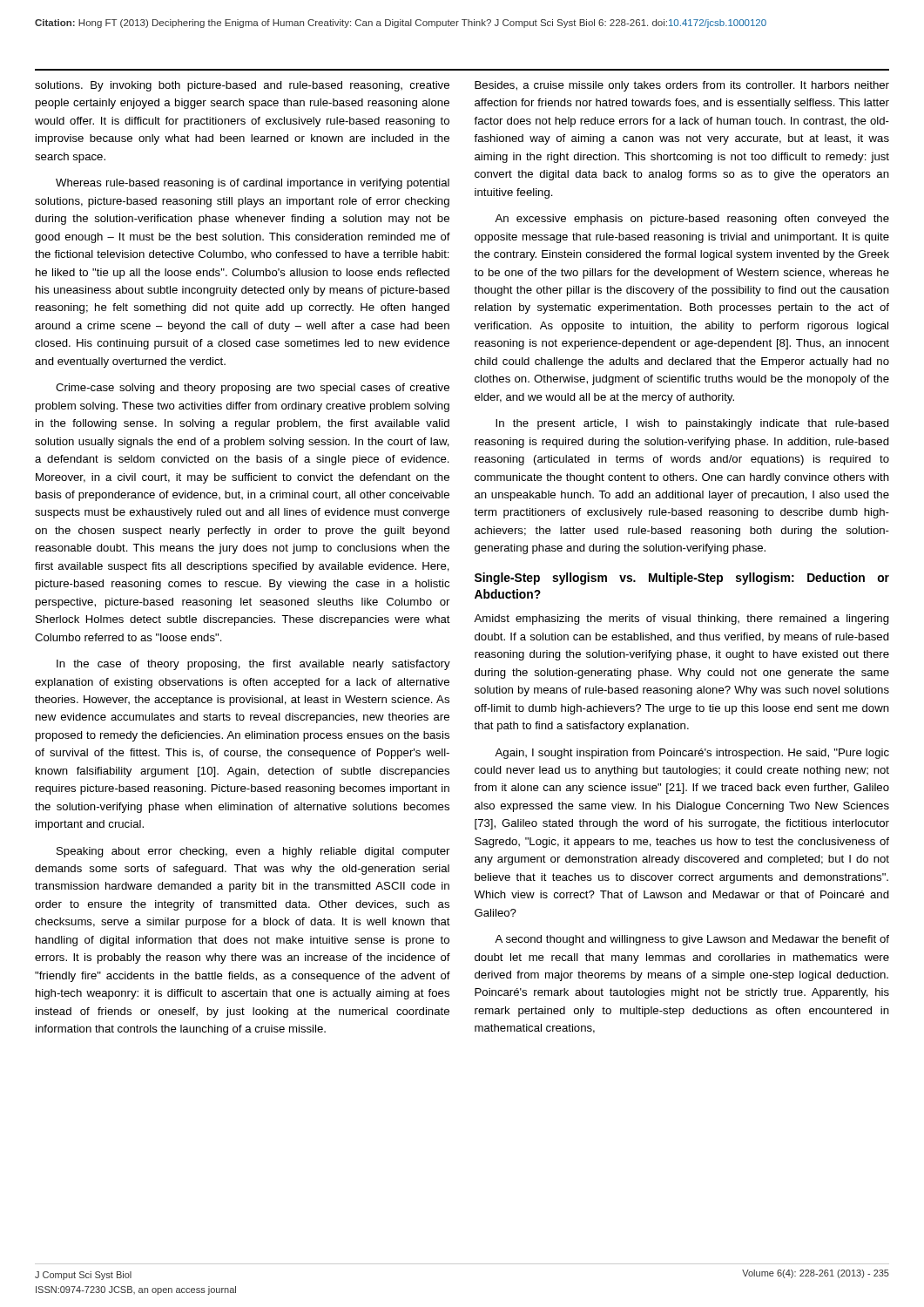Select the region starting "Single-Step syllogism vs. Multiple-Step"
924x1307 pixels.
pyautogui.click(x=682, y=586)
